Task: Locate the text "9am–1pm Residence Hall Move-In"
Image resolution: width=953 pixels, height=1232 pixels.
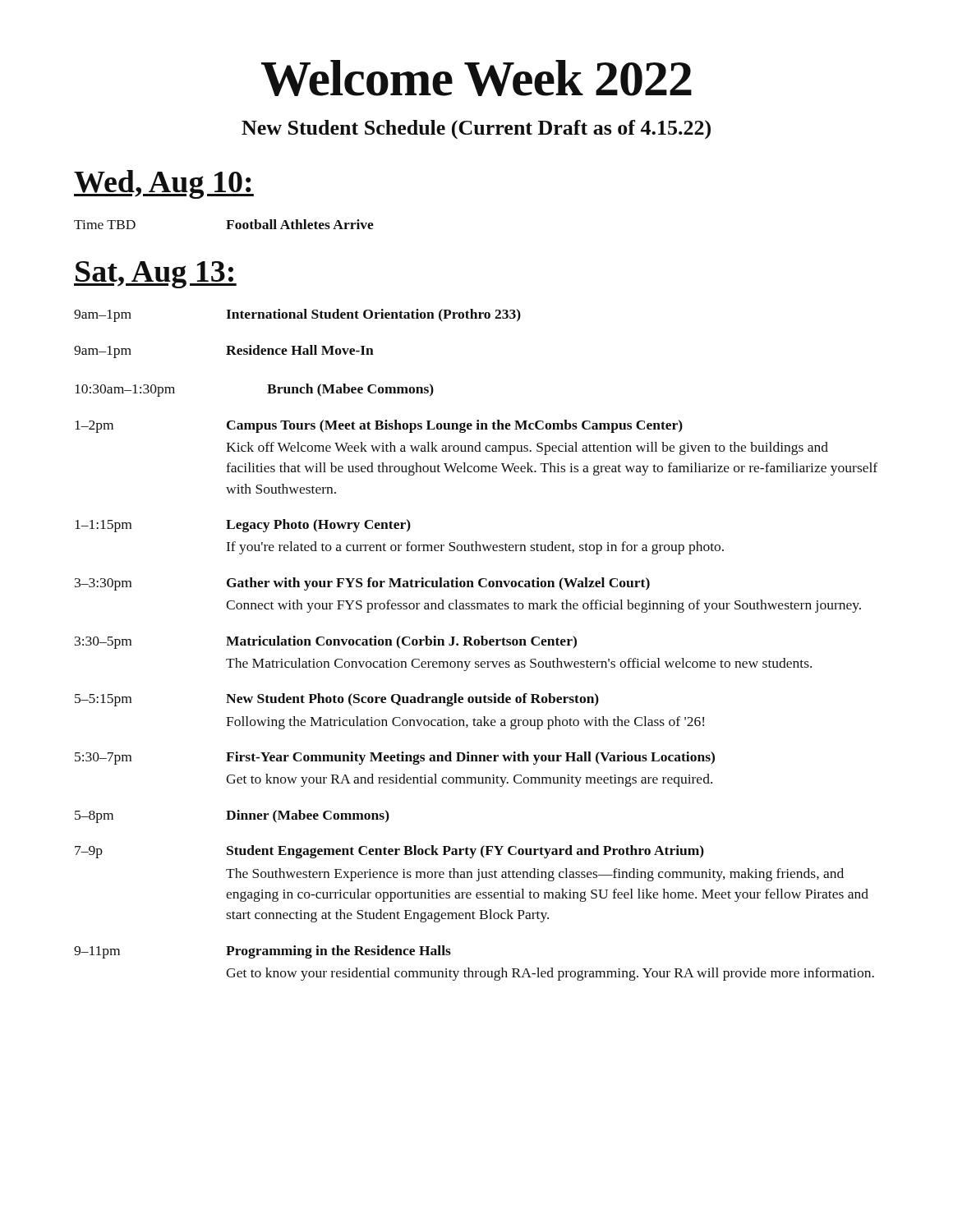Action: pyautogui.click(x=224, y=352)
